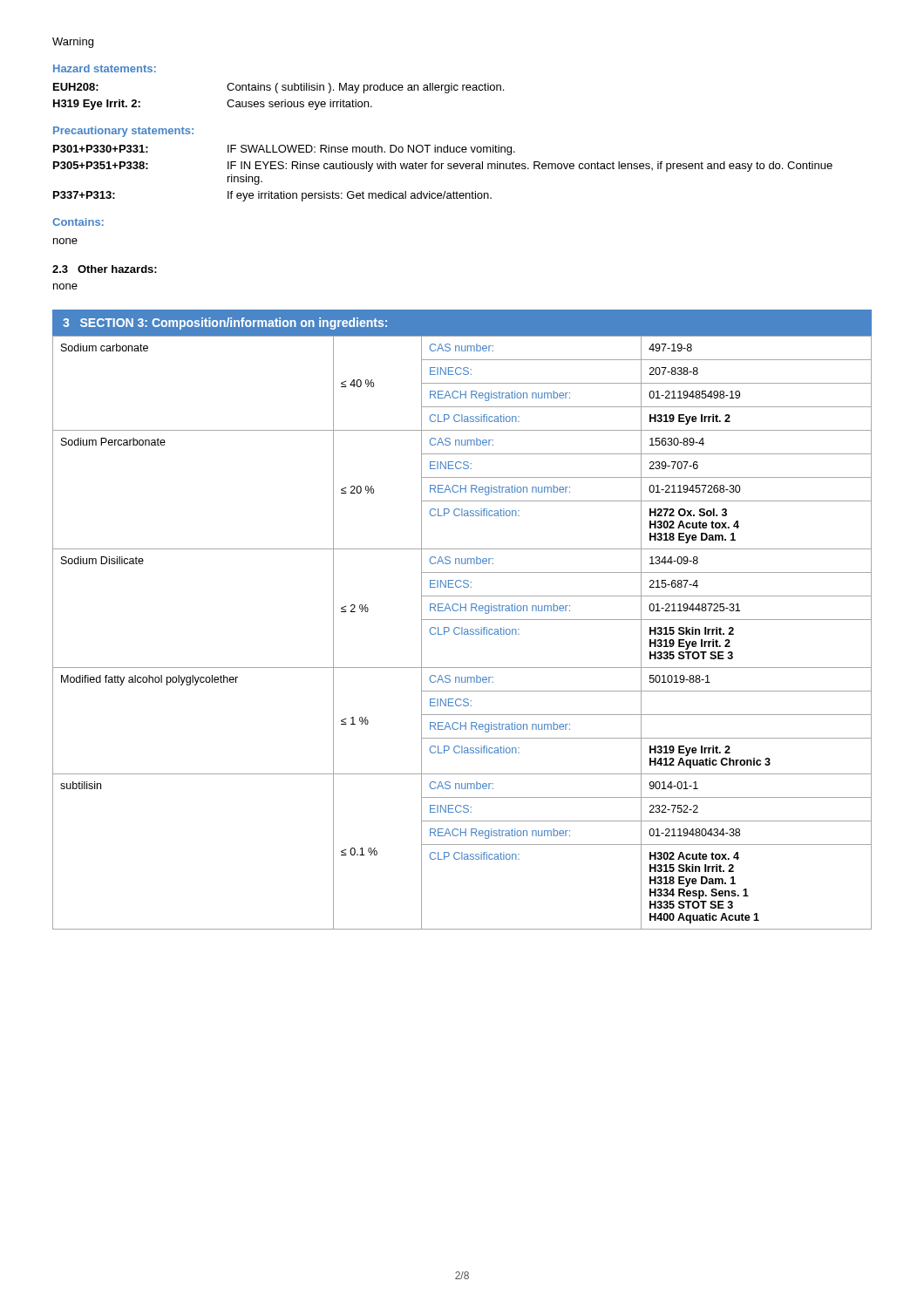
Task: Click on the section header that says "2.3 Other hazards:"
Action: (105, 269)
